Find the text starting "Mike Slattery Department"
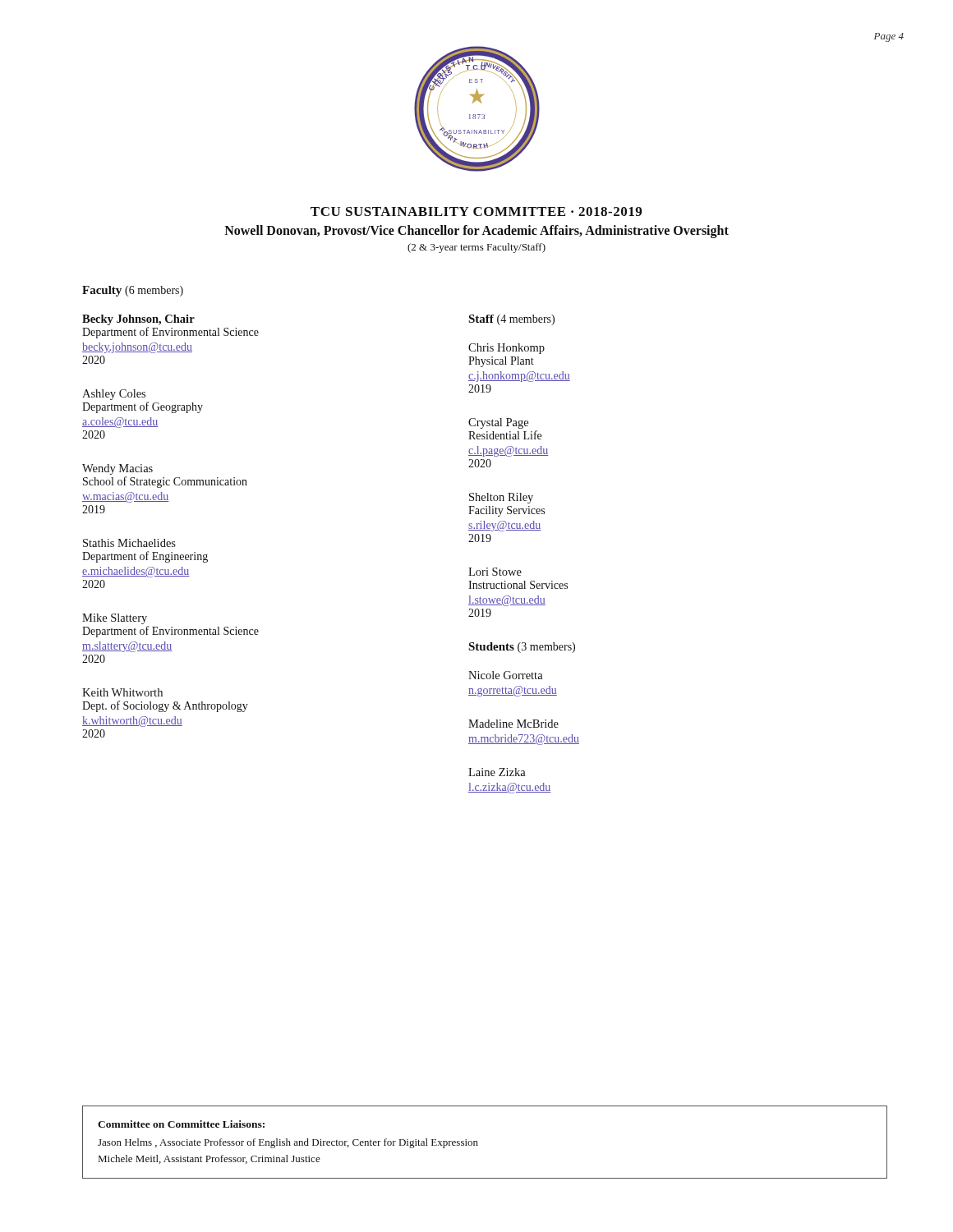This screenshot has height=1232, width=953. coord(259,639)
